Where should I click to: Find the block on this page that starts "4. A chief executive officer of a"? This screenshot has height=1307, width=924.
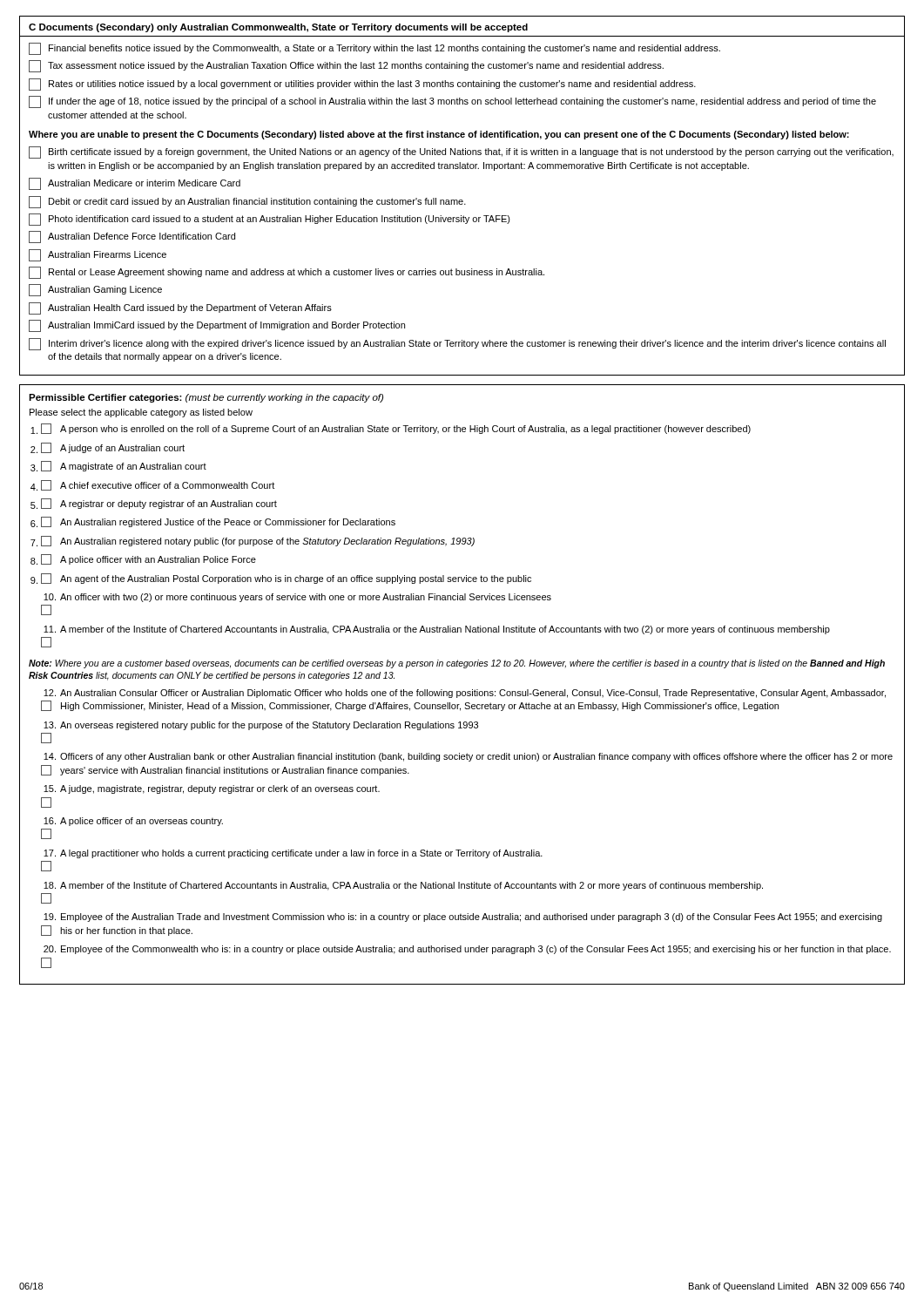click(x=152, y=485)
